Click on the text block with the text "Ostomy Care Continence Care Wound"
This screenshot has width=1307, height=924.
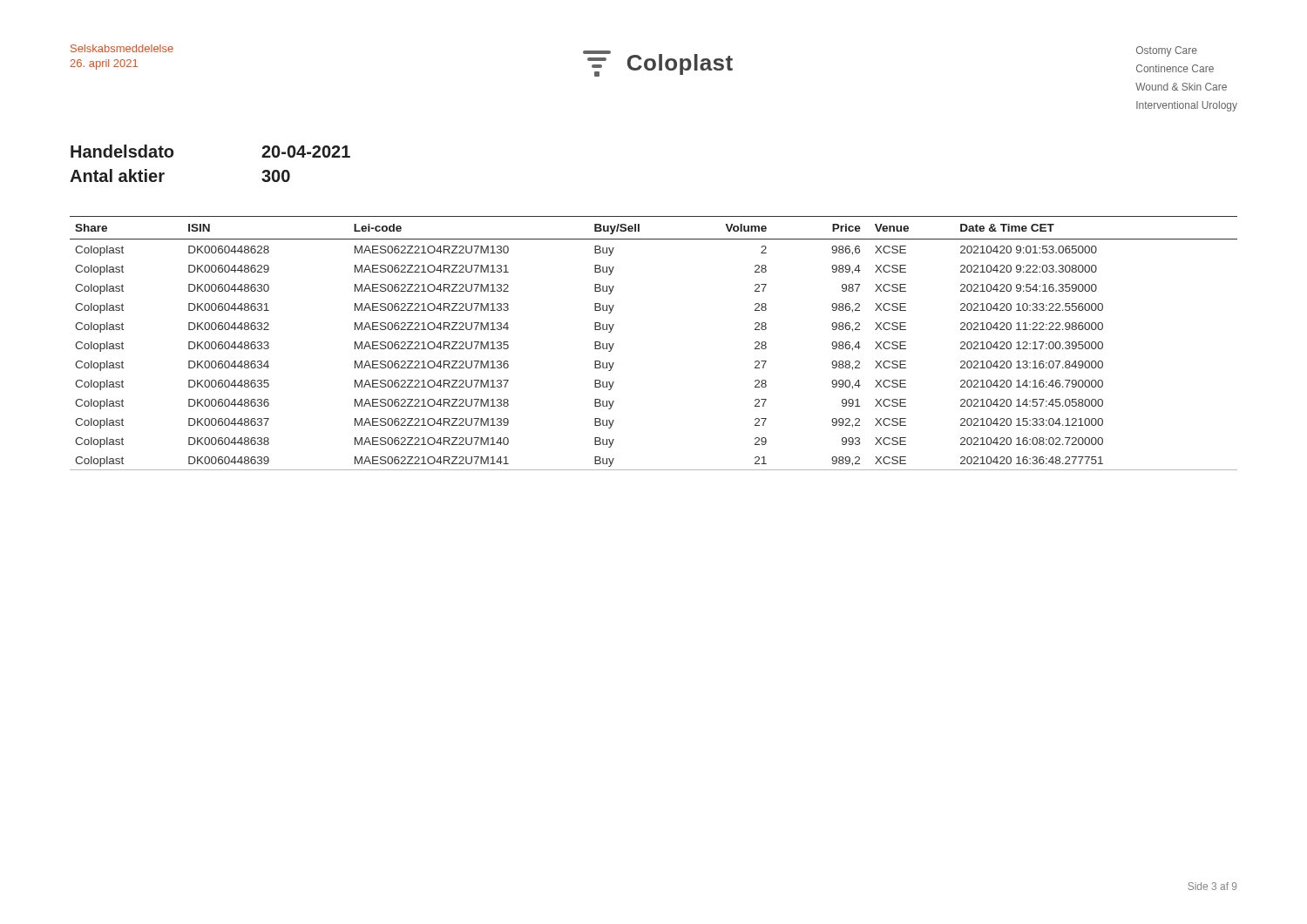pos(1186,78)
